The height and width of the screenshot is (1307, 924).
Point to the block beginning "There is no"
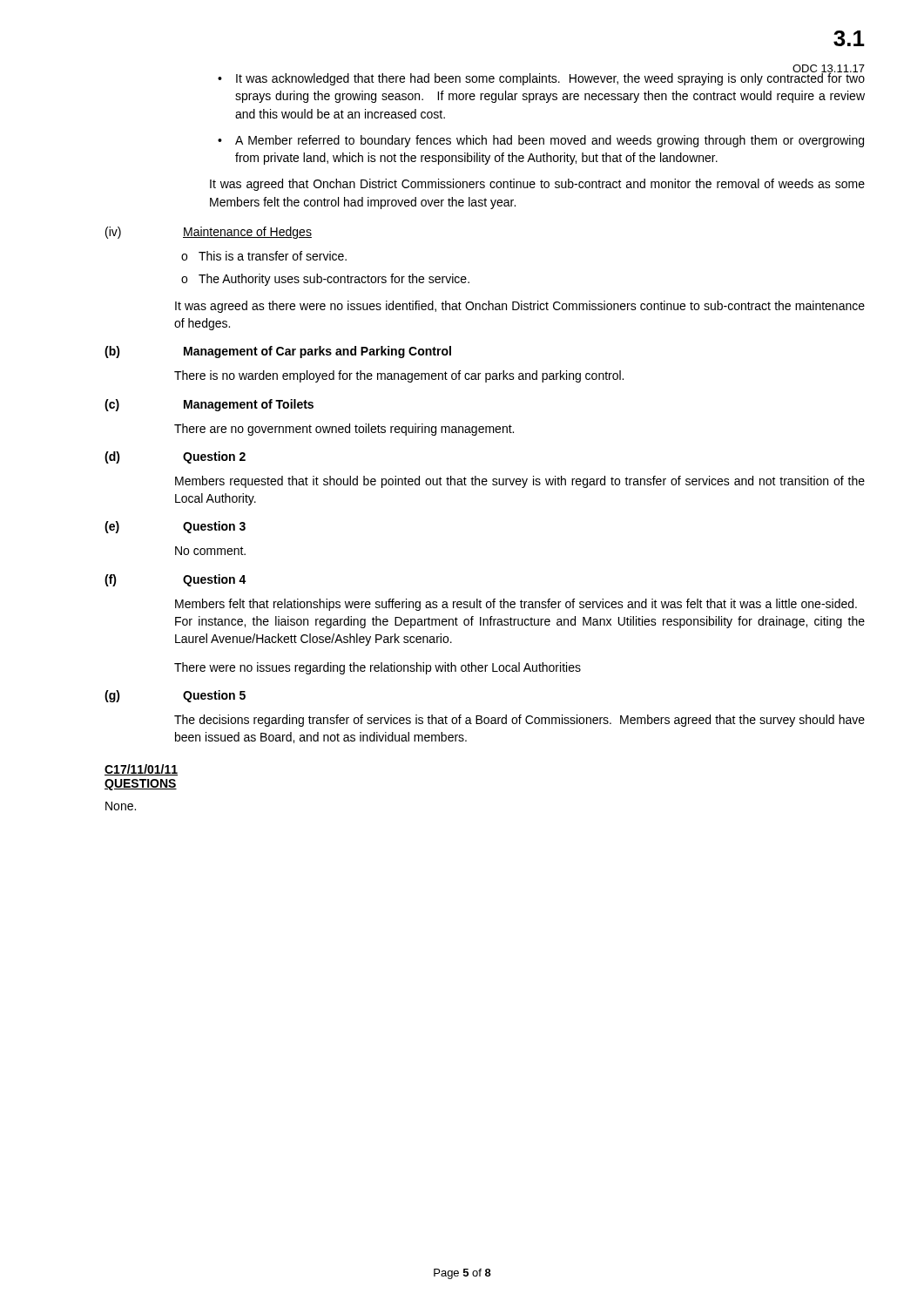coord(400,376)
